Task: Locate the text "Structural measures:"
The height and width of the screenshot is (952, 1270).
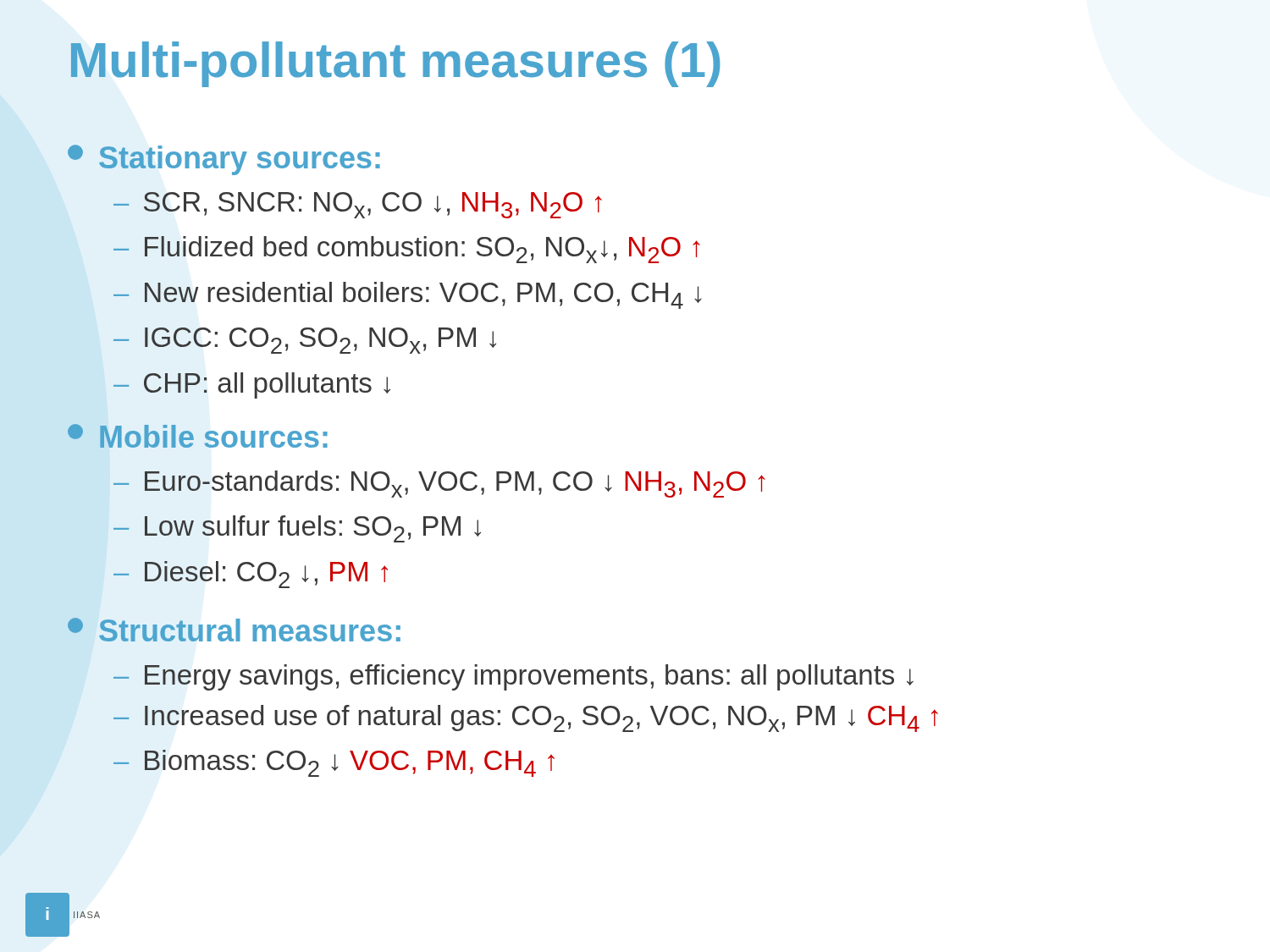Action: point(235,632)
